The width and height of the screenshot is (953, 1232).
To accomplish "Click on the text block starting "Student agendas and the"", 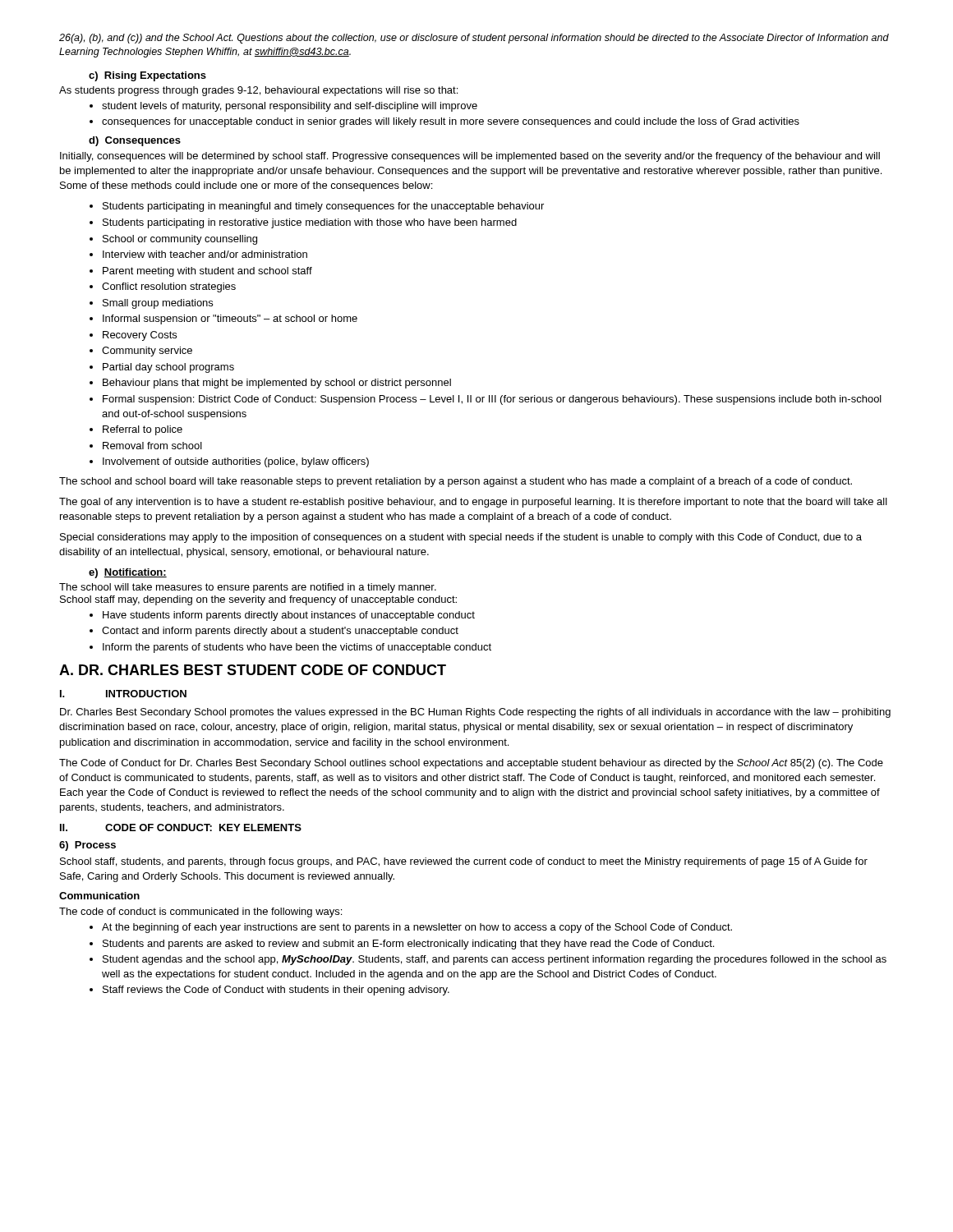I will [494, 966].
